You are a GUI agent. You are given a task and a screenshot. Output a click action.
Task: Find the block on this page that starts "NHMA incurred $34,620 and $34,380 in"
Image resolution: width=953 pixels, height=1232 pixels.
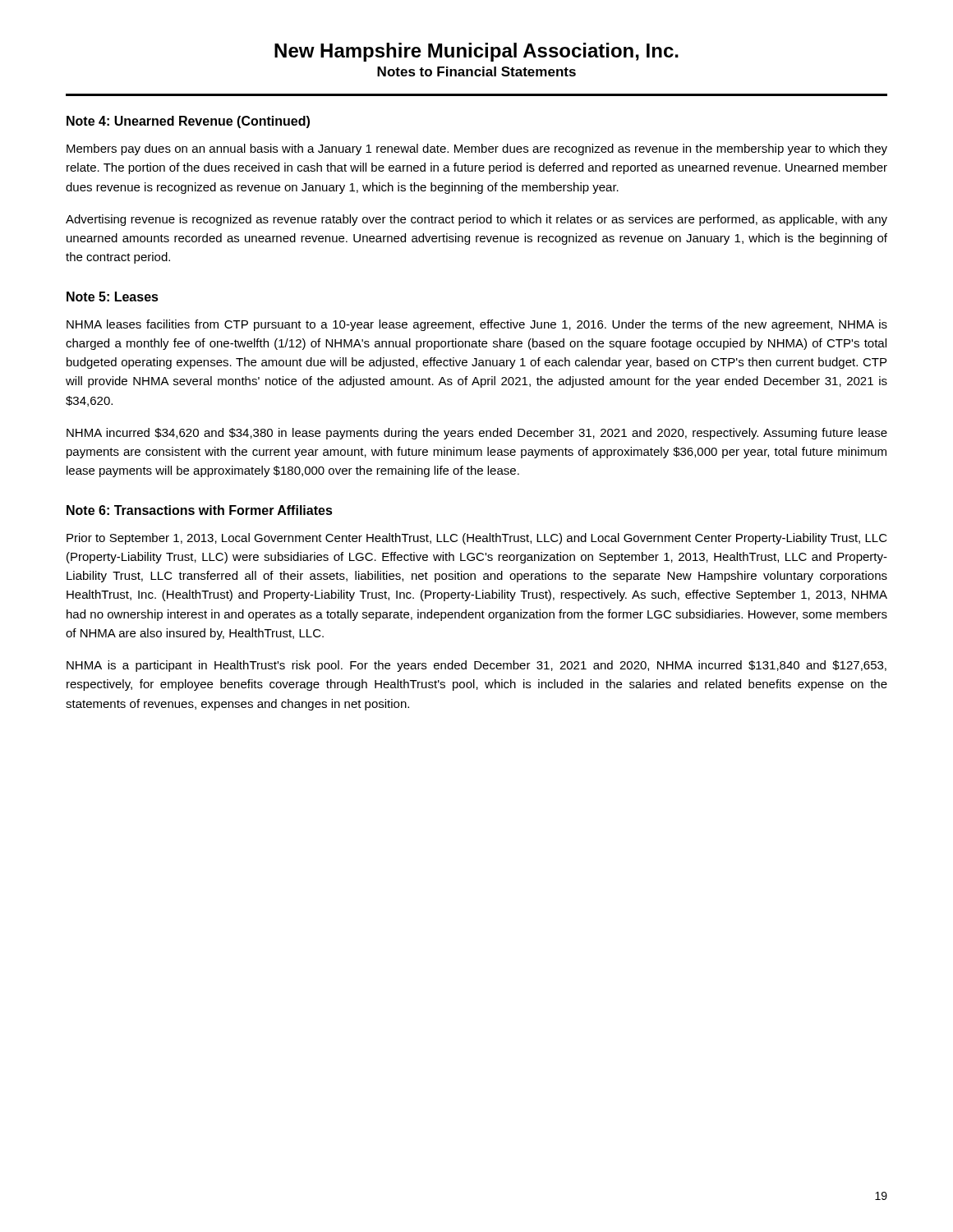pyautogui.click(x=476, y=451)
